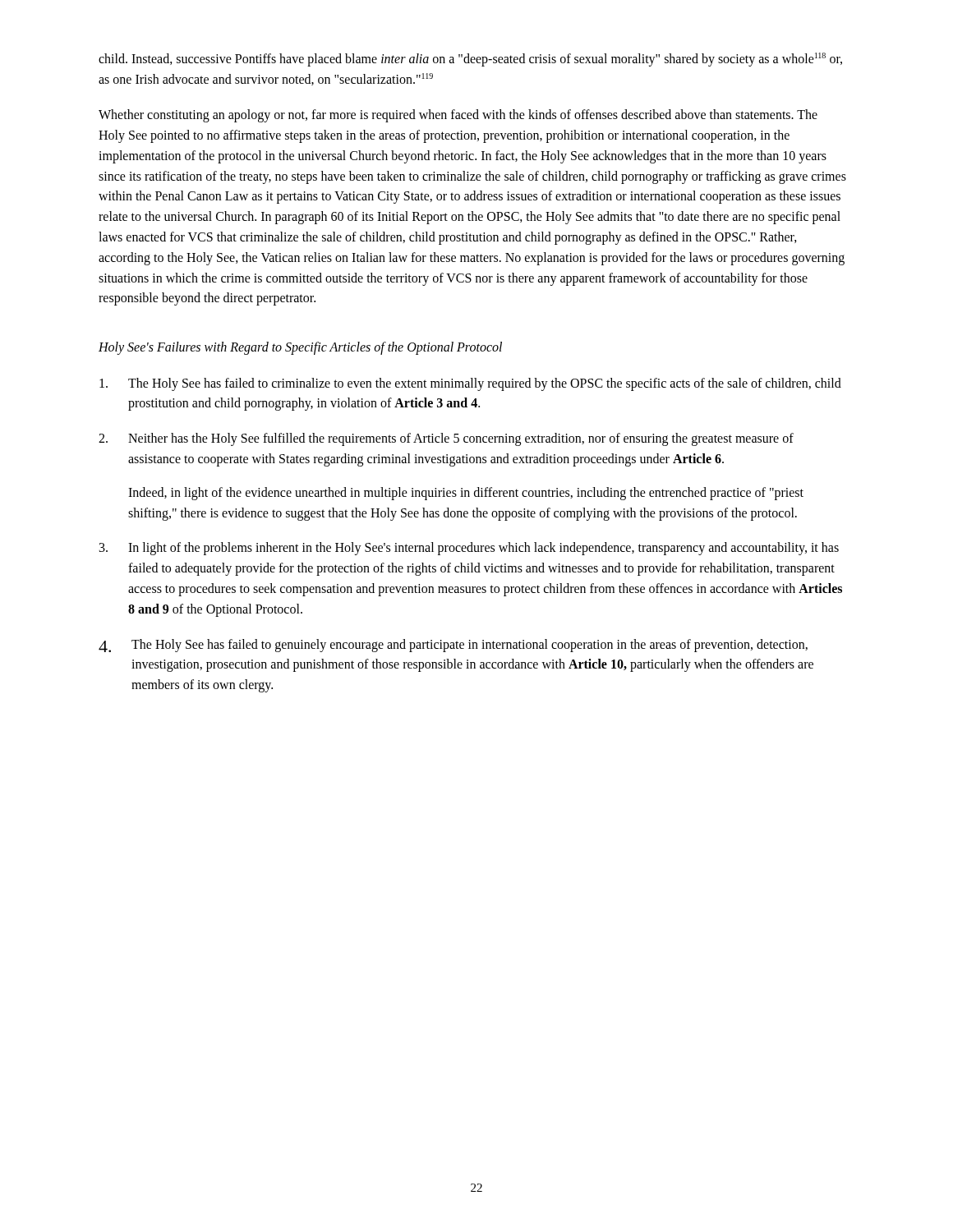Screen dimensions: 1232x953
Task: Point to the block beginning "4. The Holy See has failed to genuinely"
Action: pyautogui.click(x=472, y=665)
